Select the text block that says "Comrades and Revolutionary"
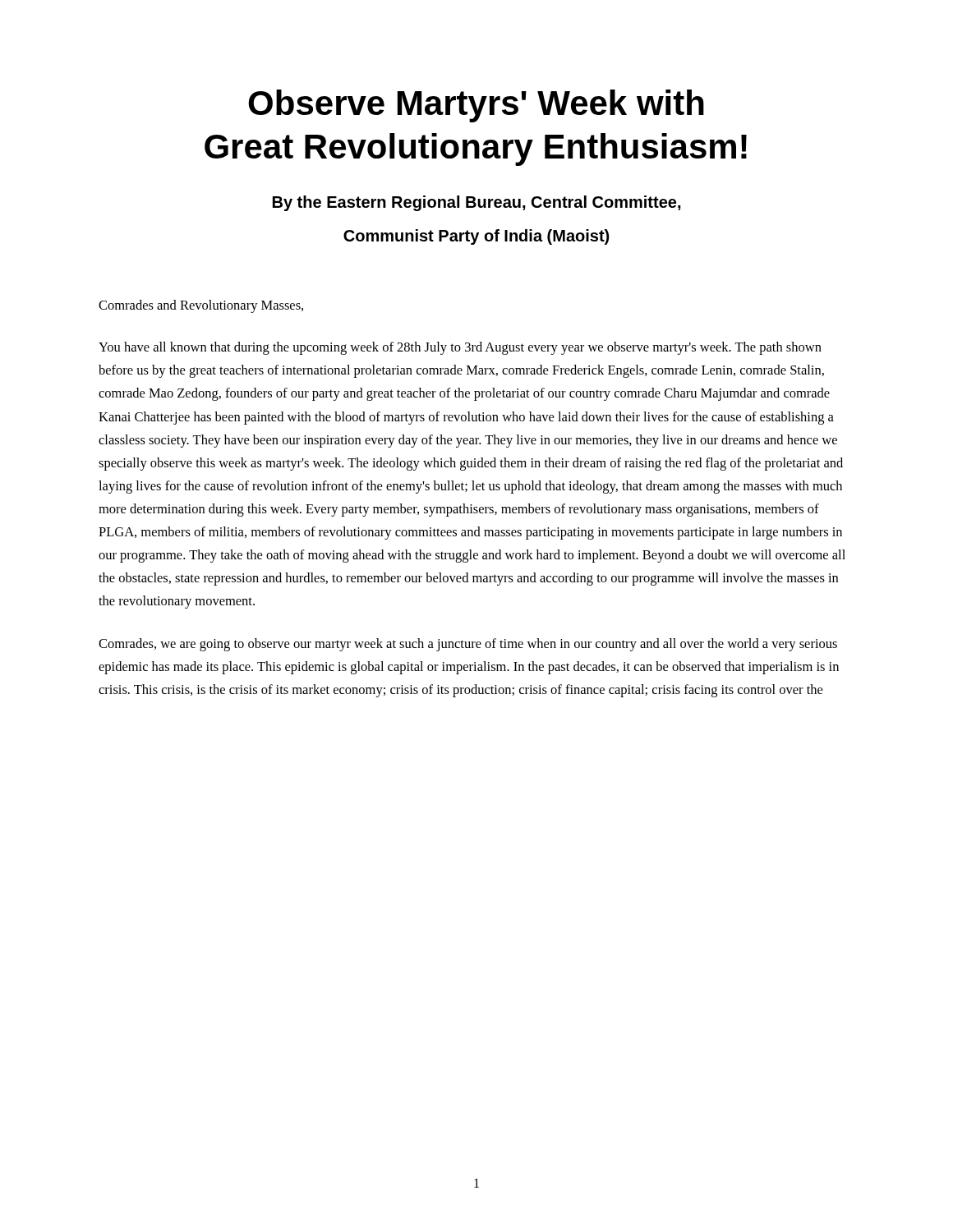Screen dimensions: 1232x953 pyautogui.click(x=201, y=305)
